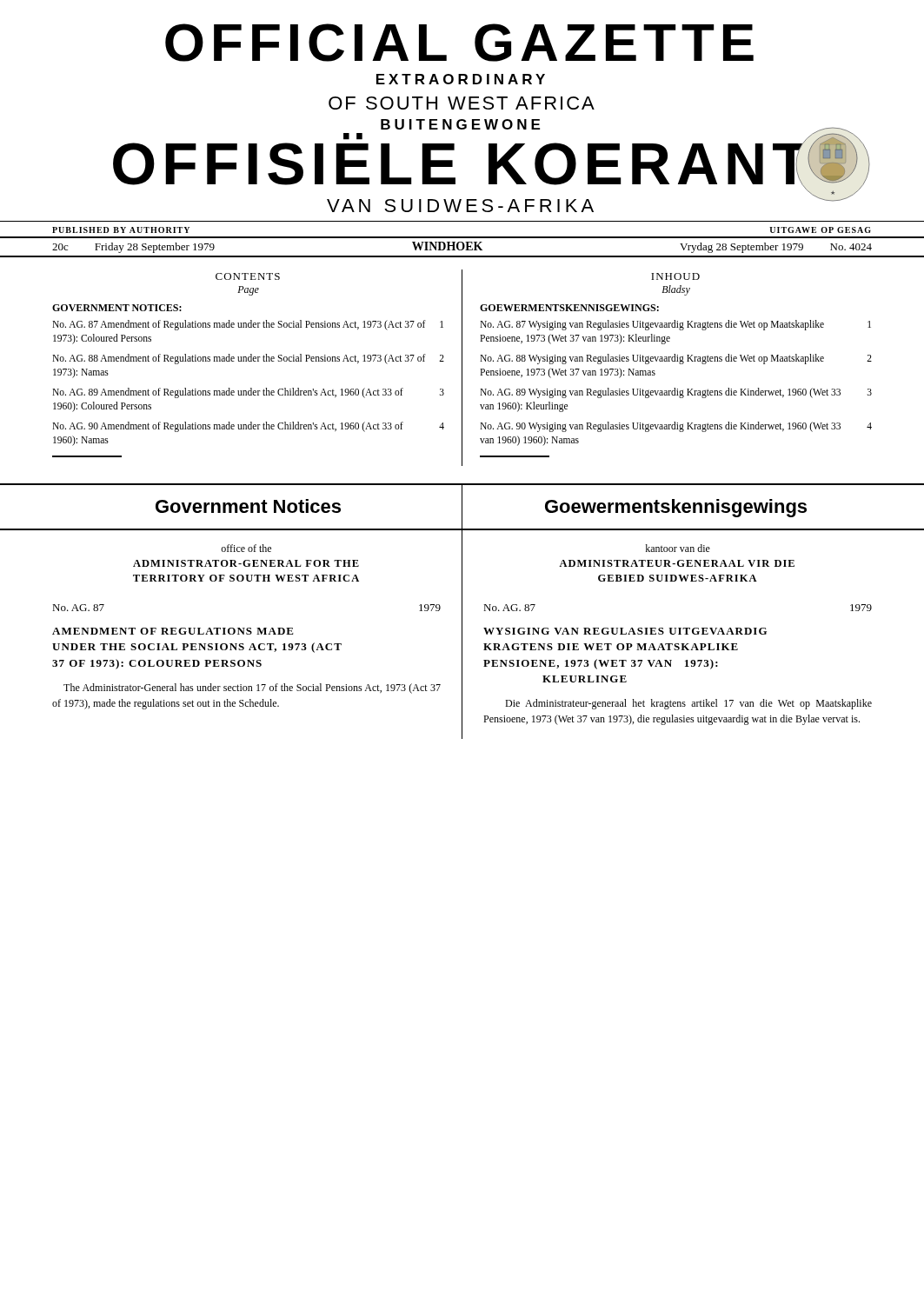Find the passage starting "No. AG. 88 Wysiging van Regulasies Uitgevaardig"
The width and height of the screenshot is (924, 1304).
tap(676, 366)
